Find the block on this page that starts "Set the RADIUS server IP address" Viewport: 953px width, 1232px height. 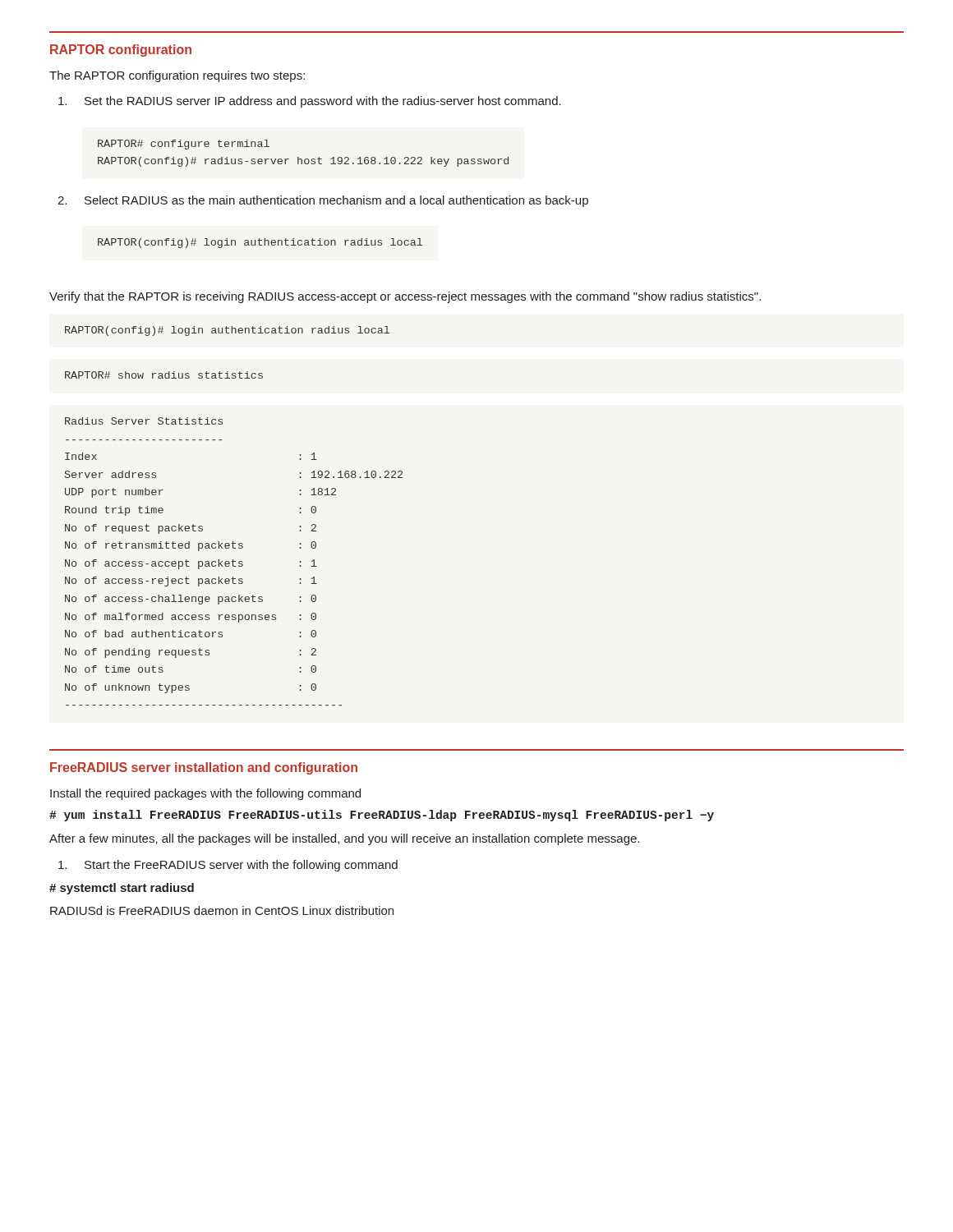(476, 101)
